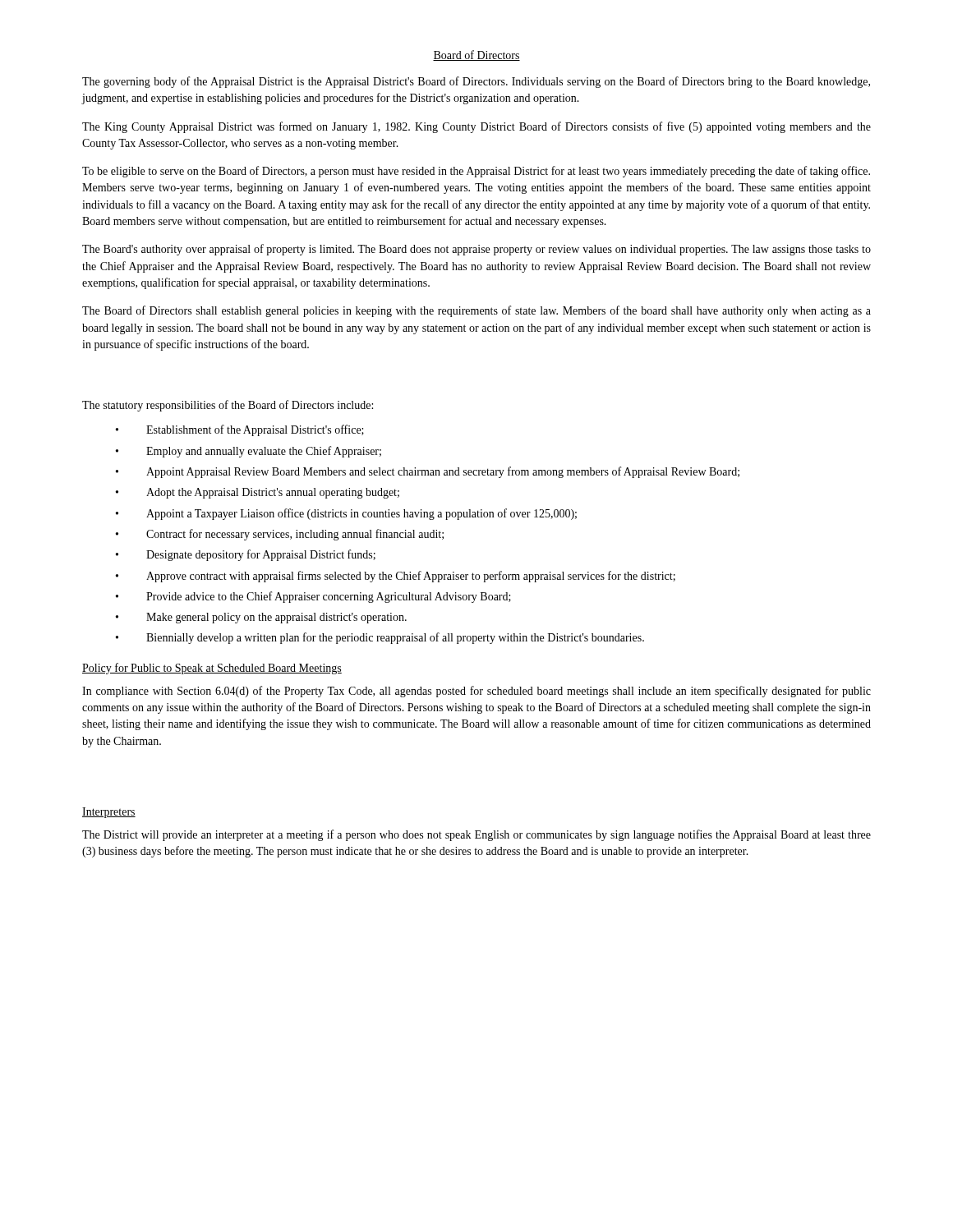953x1232 pixels.
Task: Point to the block beginning "• Make general policy on the appraisal"
Action: click(261, 618)
